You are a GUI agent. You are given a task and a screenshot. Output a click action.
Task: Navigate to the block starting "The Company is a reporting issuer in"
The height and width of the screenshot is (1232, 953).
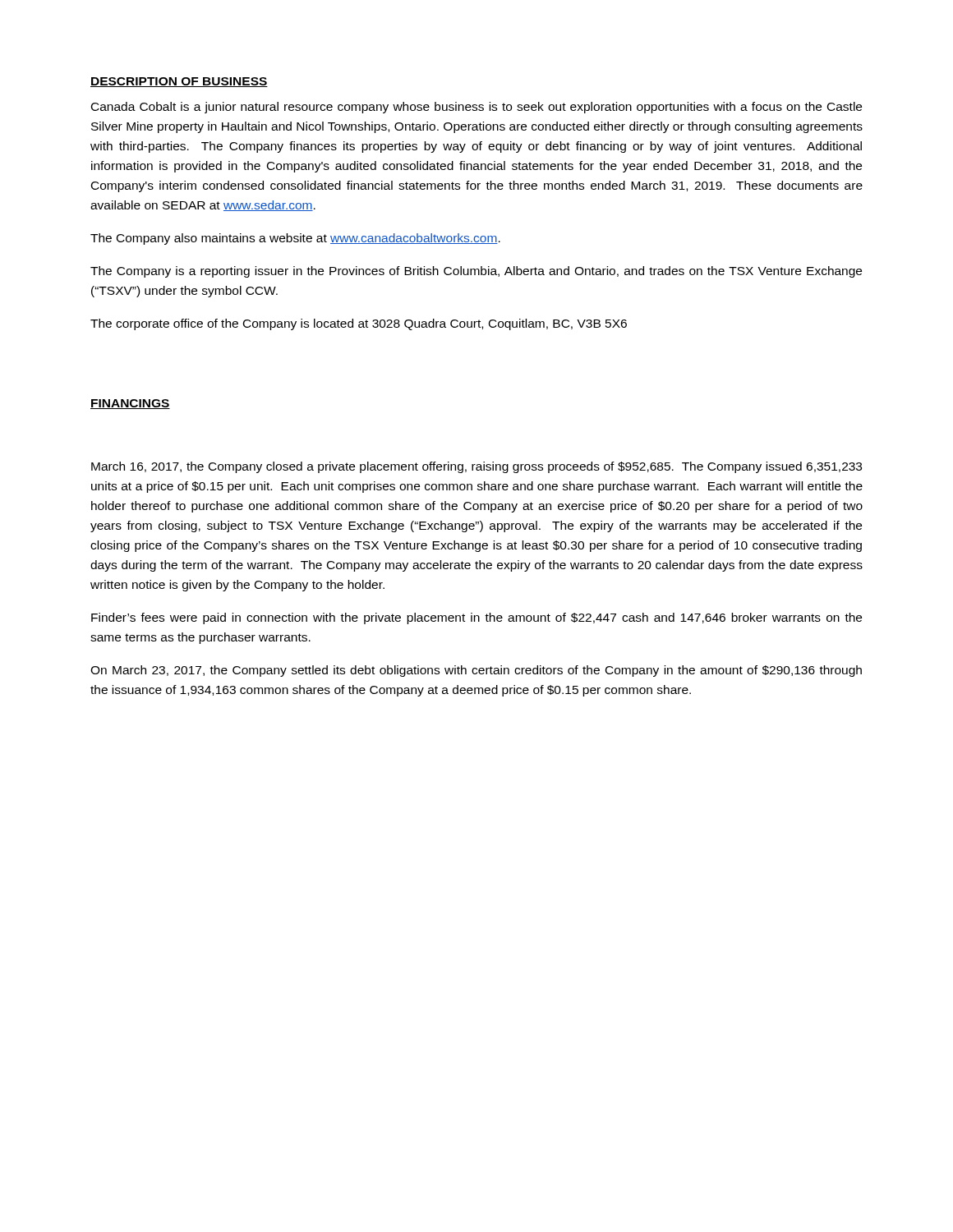[x=476, y=281]
